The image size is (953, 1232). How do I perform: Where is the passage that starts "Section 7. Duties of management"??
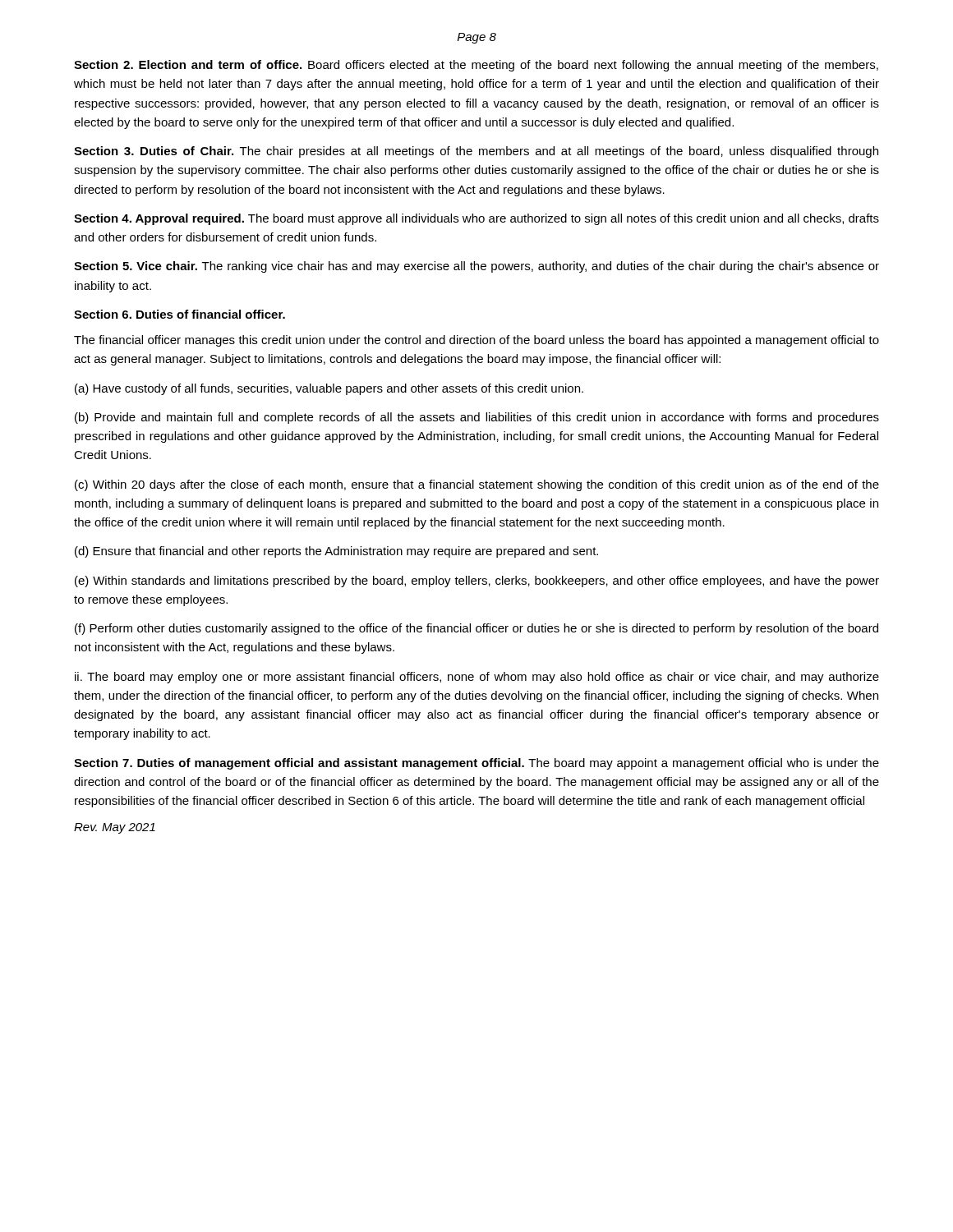(x=476, y=781)
